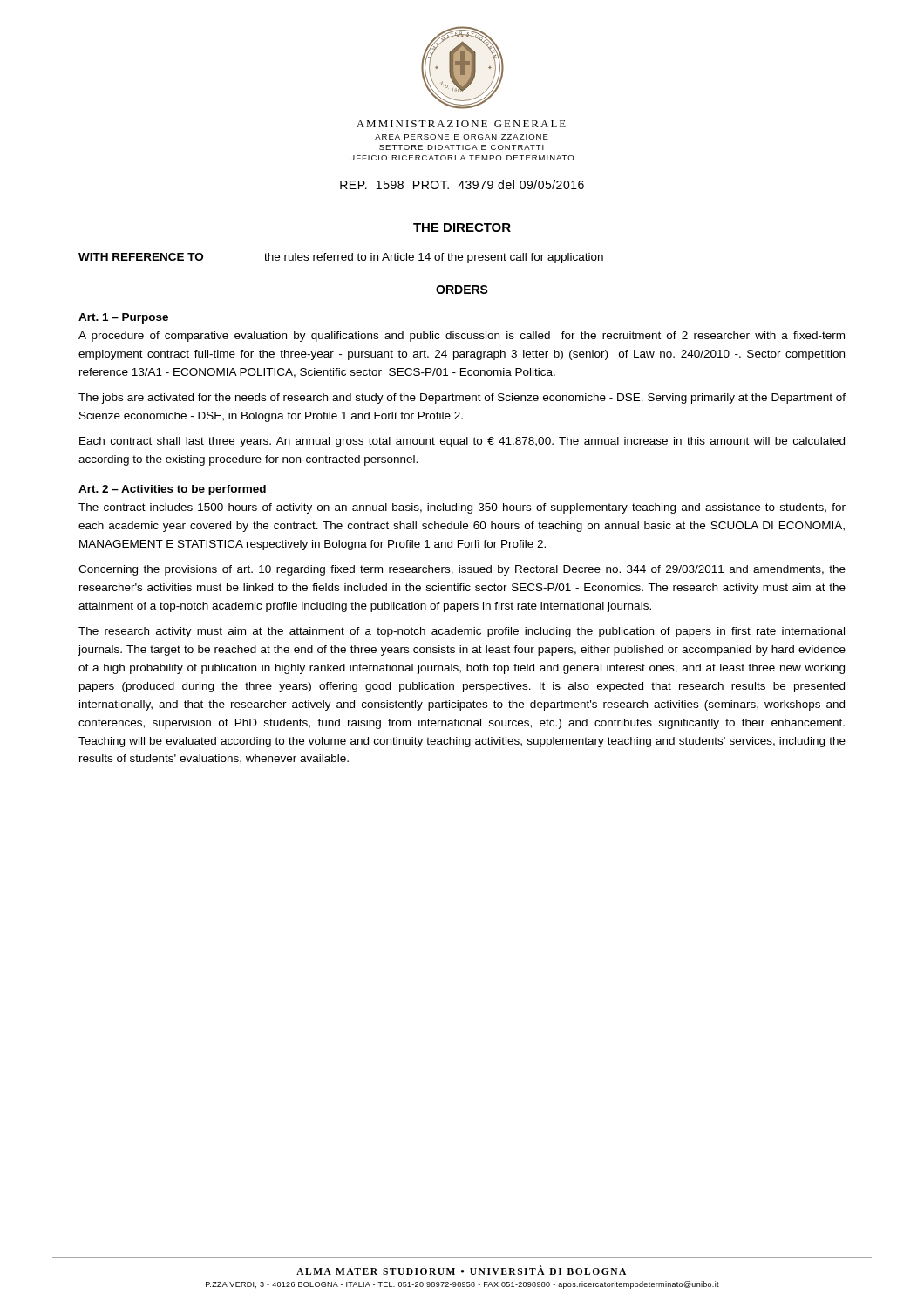Locate the logo
Screen dimensions: 1308x924
pyautogui.click(x=462, y=69)
